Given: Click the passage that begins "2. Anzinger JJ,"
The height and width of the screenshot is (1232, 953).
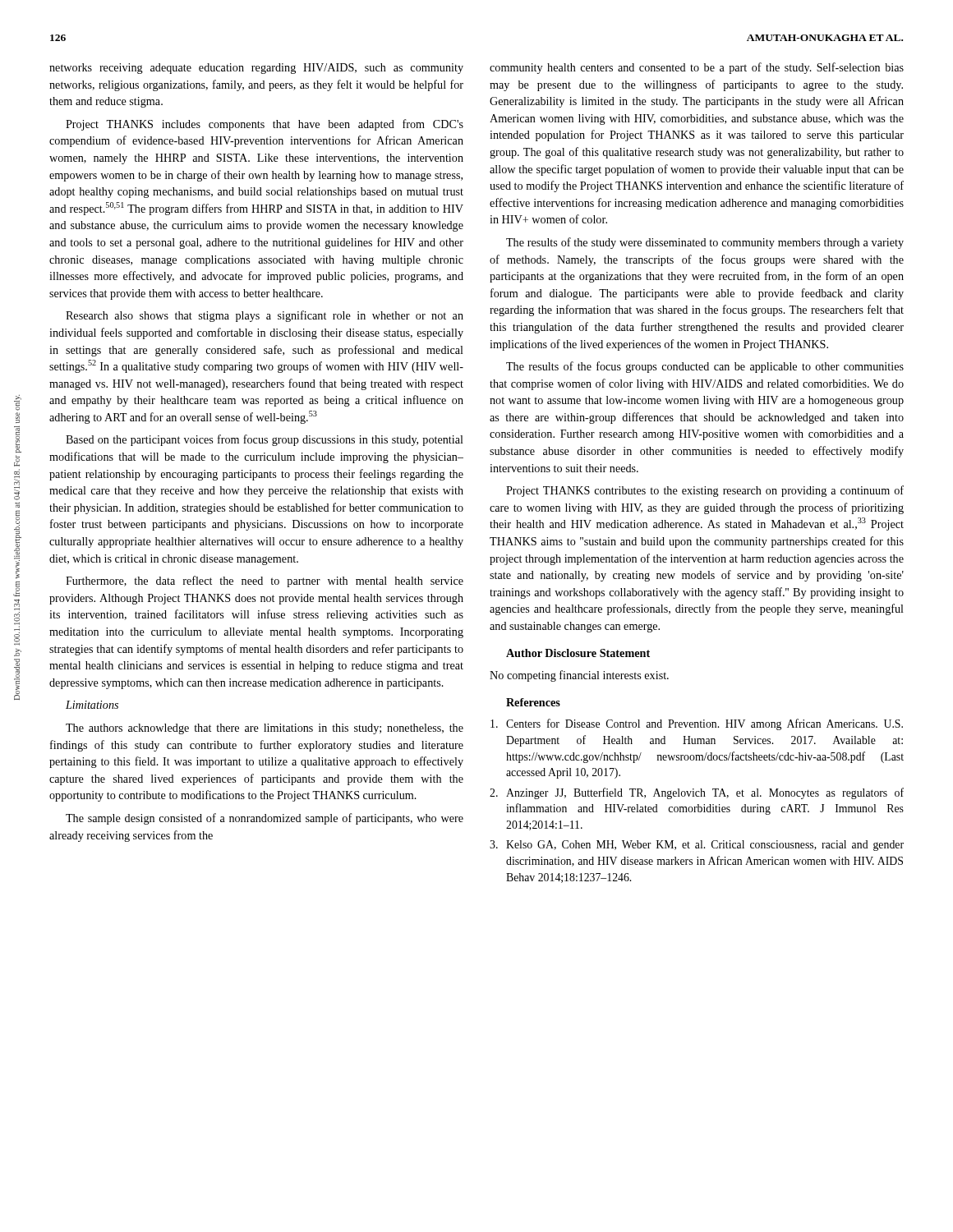Looking at the screenshot, I should (697, 809).
